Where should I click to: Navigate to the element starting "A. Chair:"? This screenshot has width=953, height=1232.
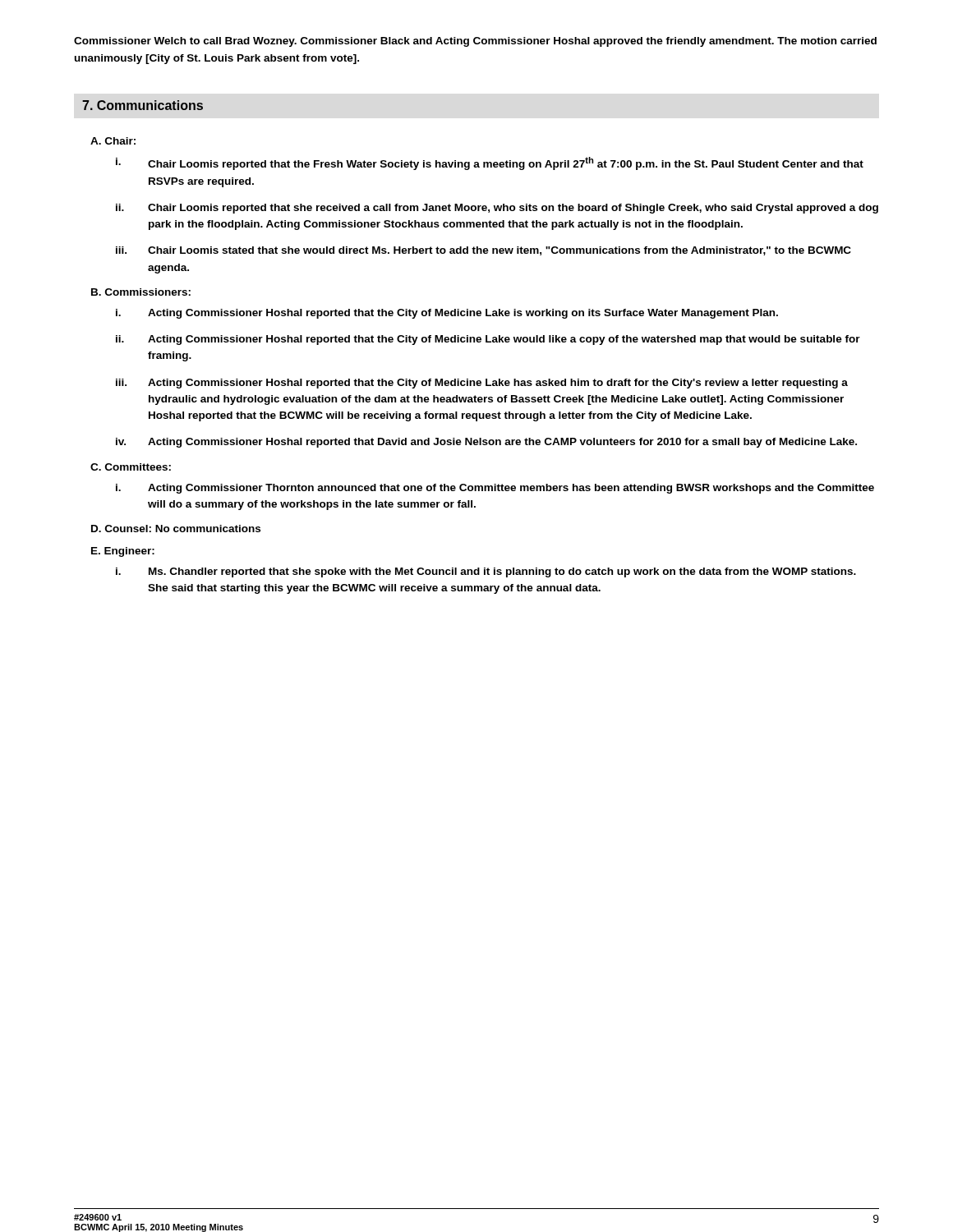click(x=113, y=141)
